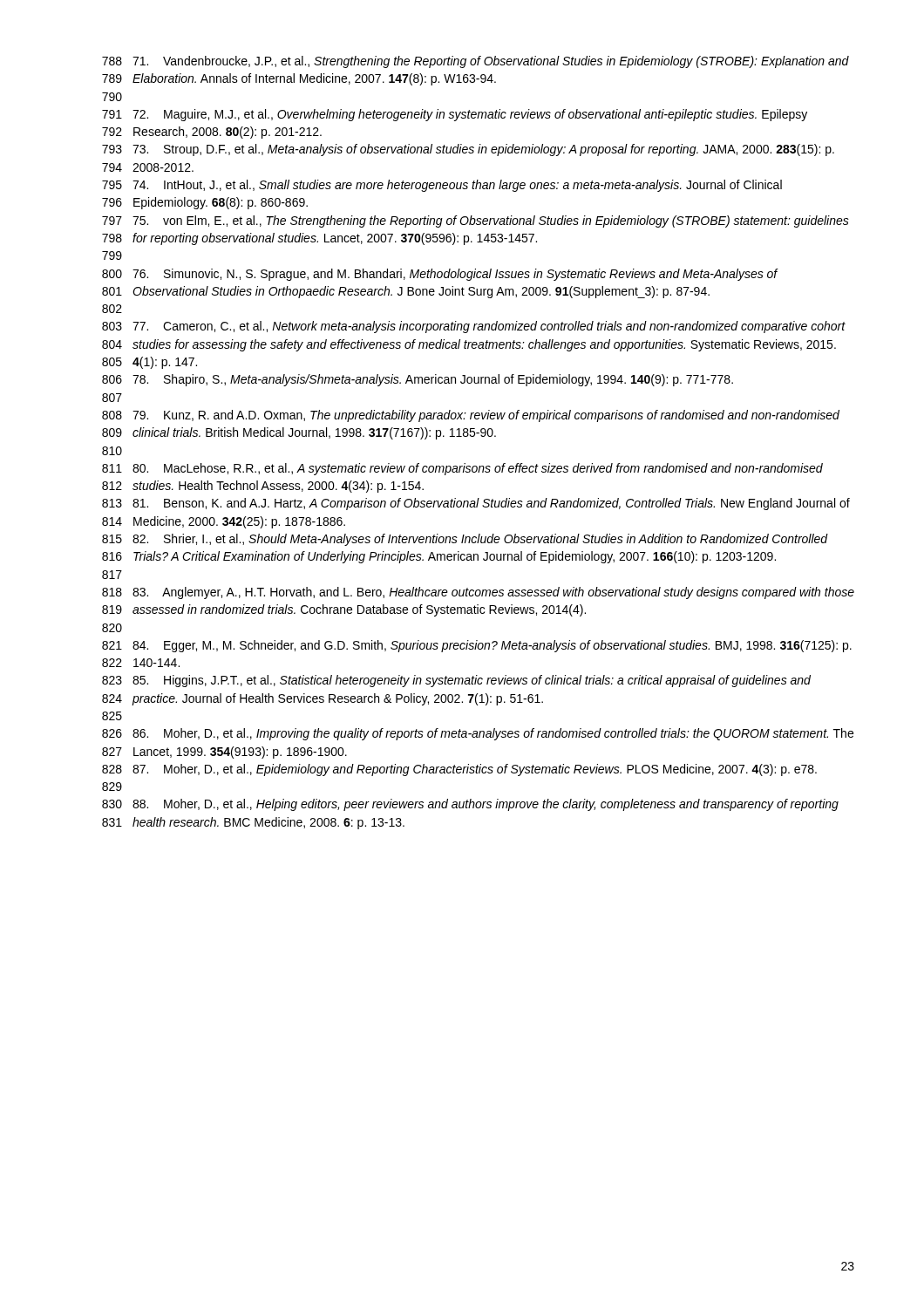The image size is (924, 1308).
Task: Find the list item that reads "815816817 82. Shrier,"
Action: click(462, 557)
